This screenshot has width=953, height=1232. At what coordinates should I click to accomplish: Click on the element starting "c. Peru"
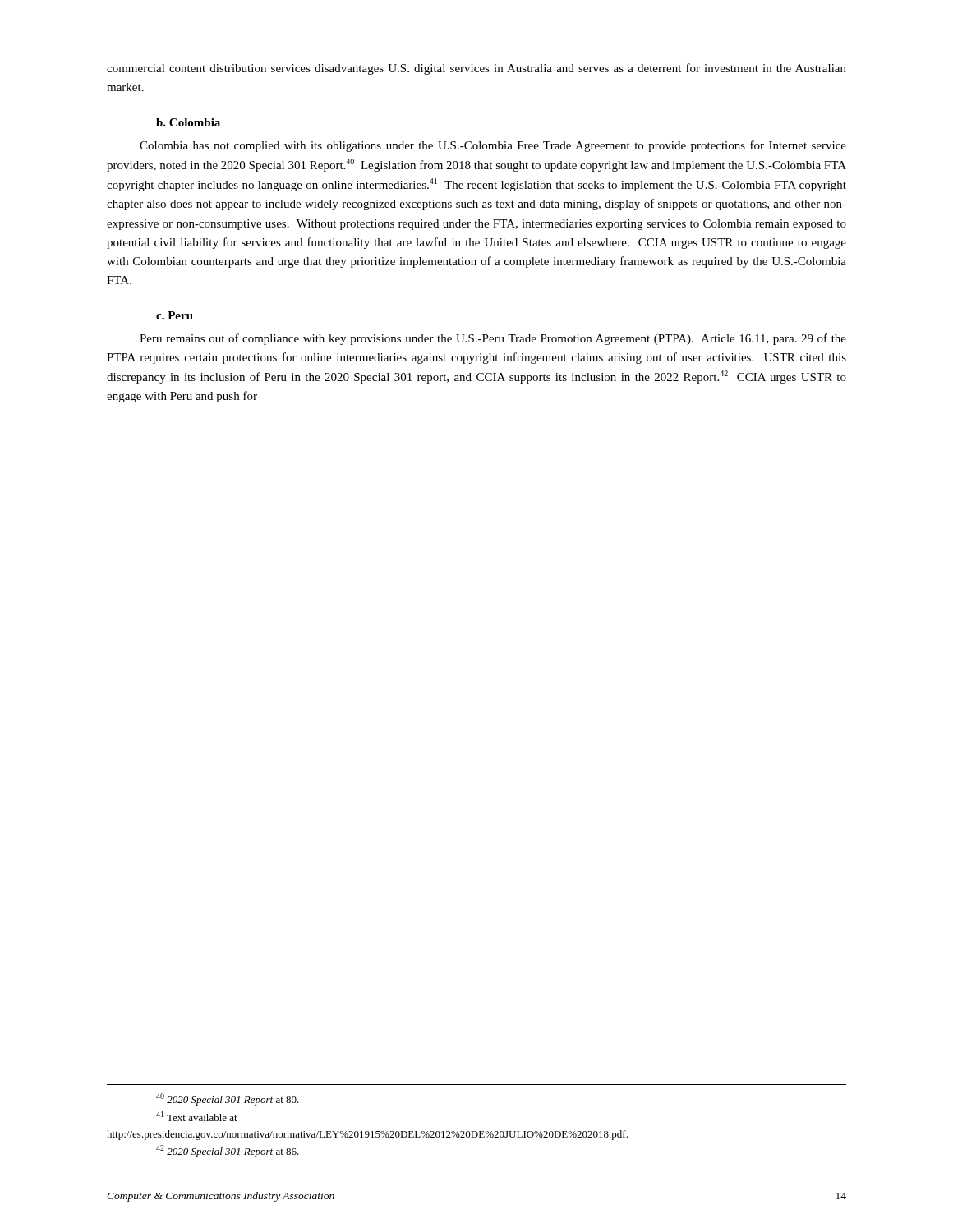(175, 315)
